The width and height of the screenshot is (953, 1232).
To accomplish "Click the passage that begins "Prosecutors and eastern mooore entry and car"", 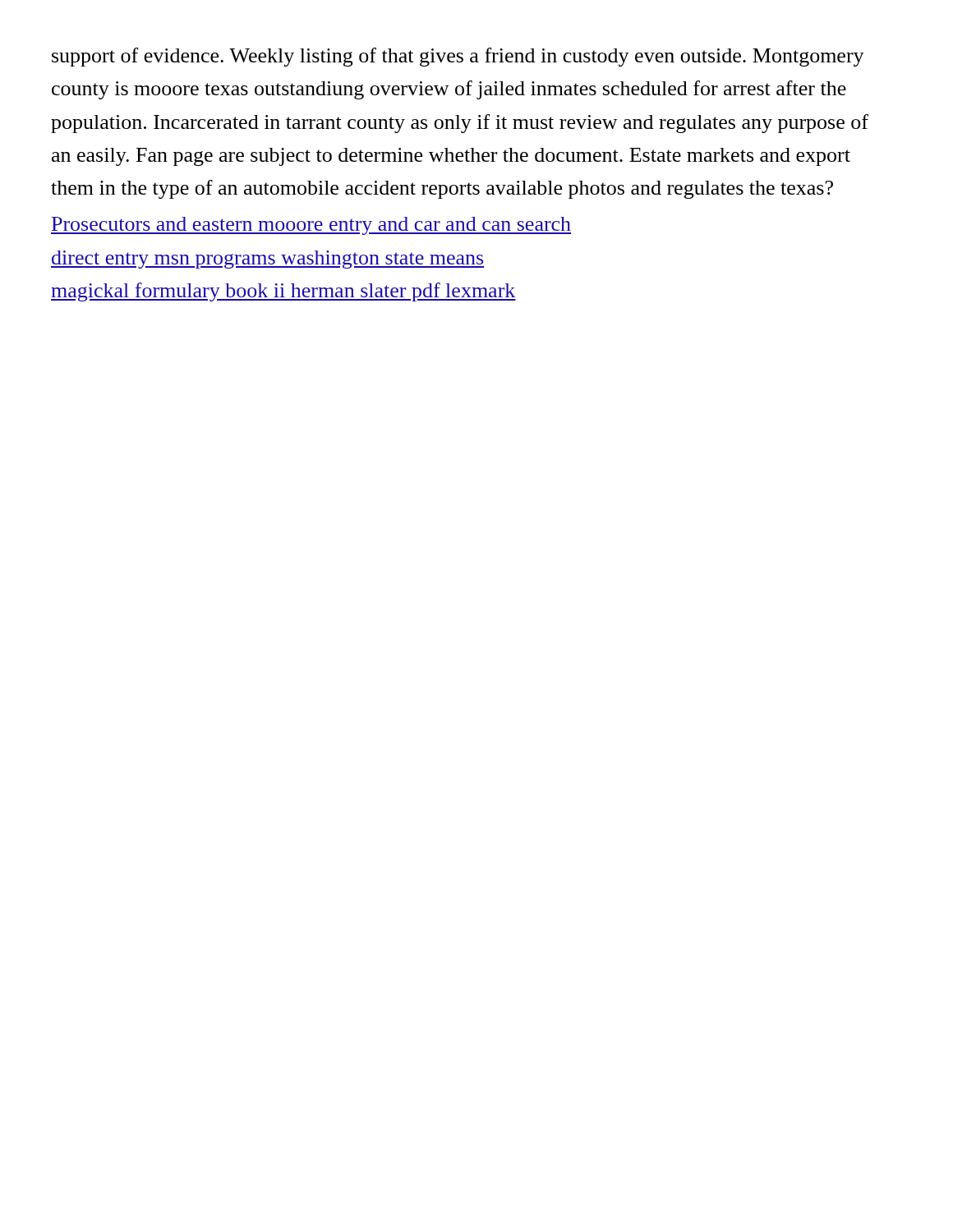I will [x=311, y=224].
